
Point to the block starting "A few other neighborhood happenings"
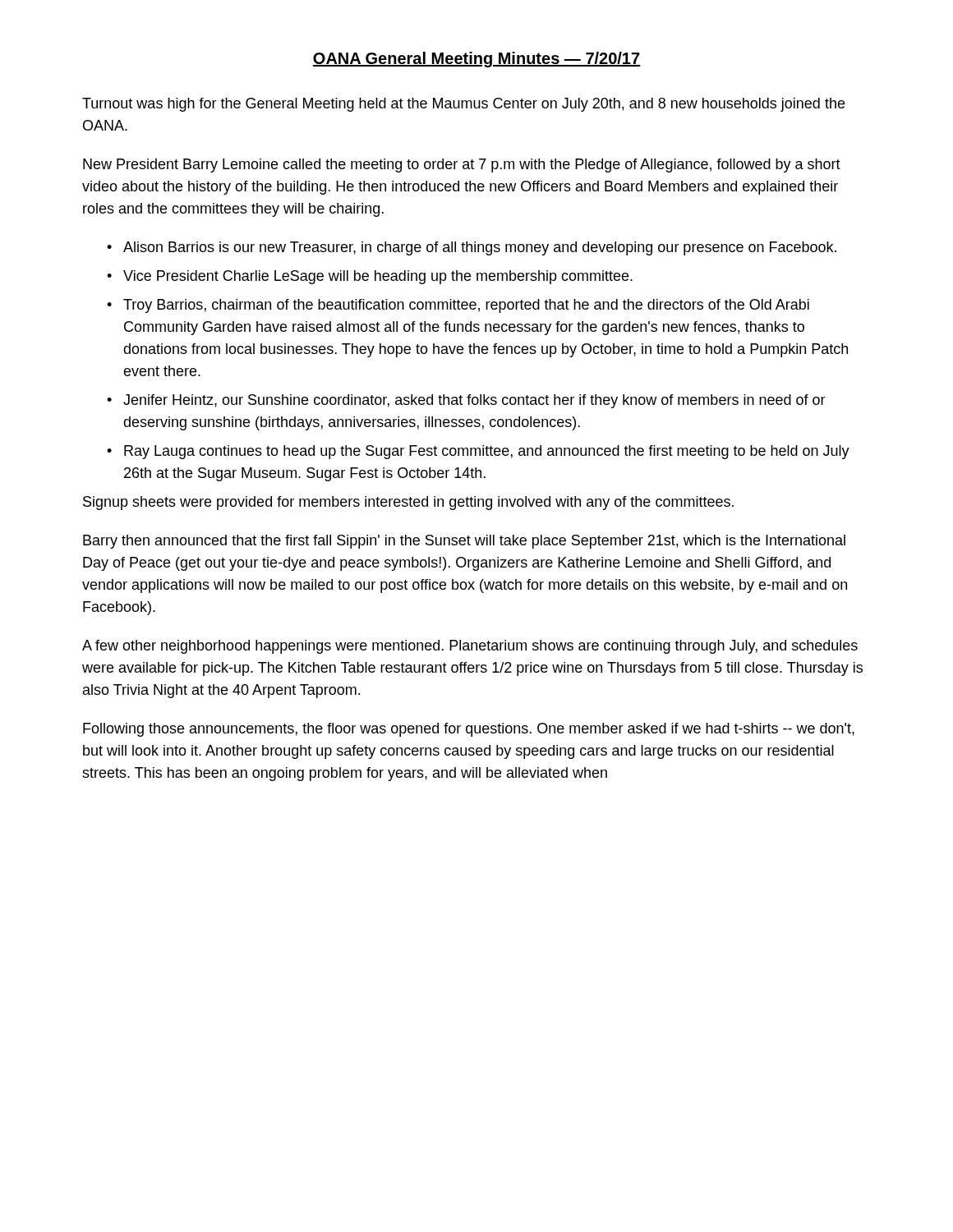pos(473,668)
